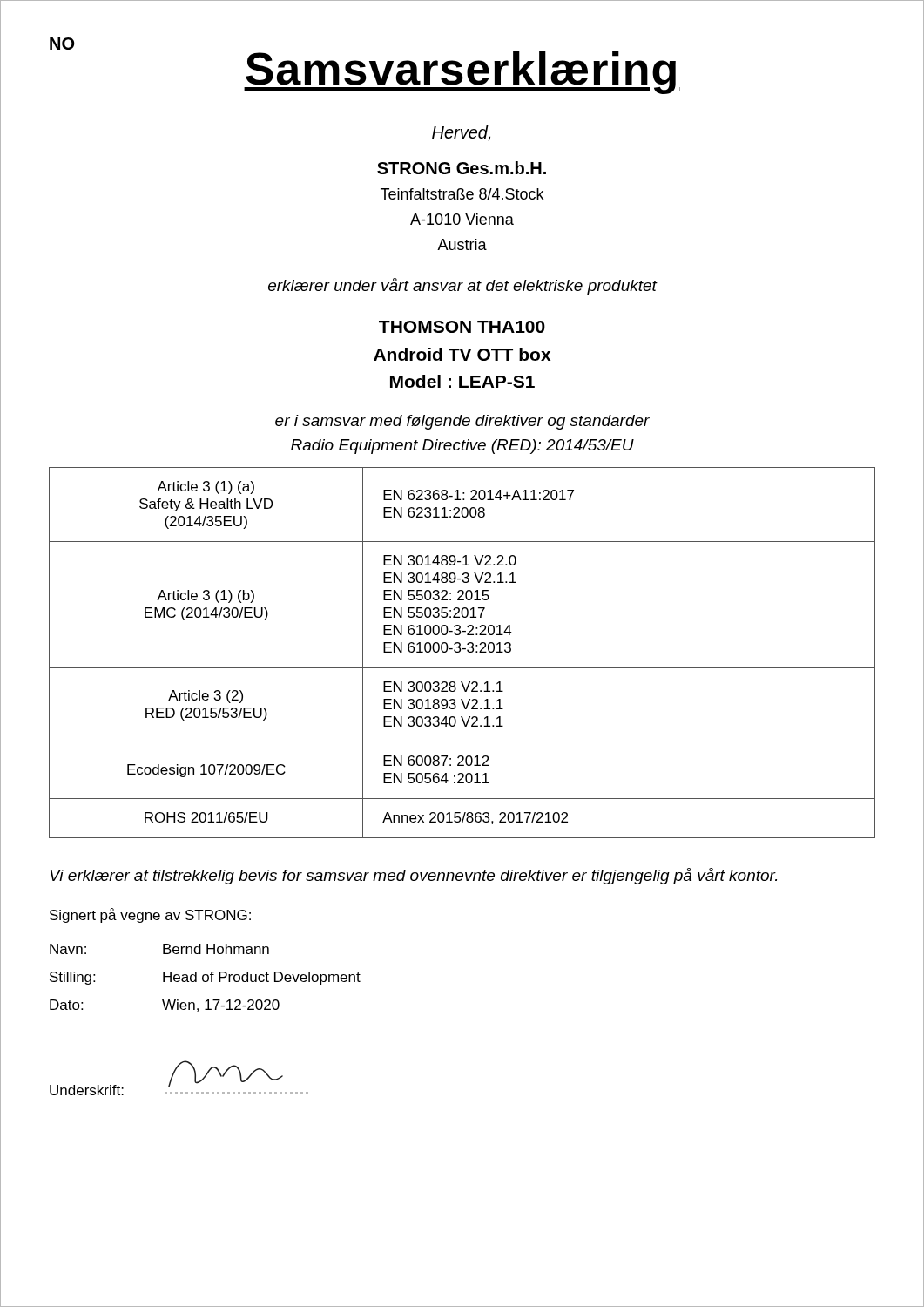
Task: Find the passage starting "Signert på vegne av STRONG:"
Action: tap(150, 916)
